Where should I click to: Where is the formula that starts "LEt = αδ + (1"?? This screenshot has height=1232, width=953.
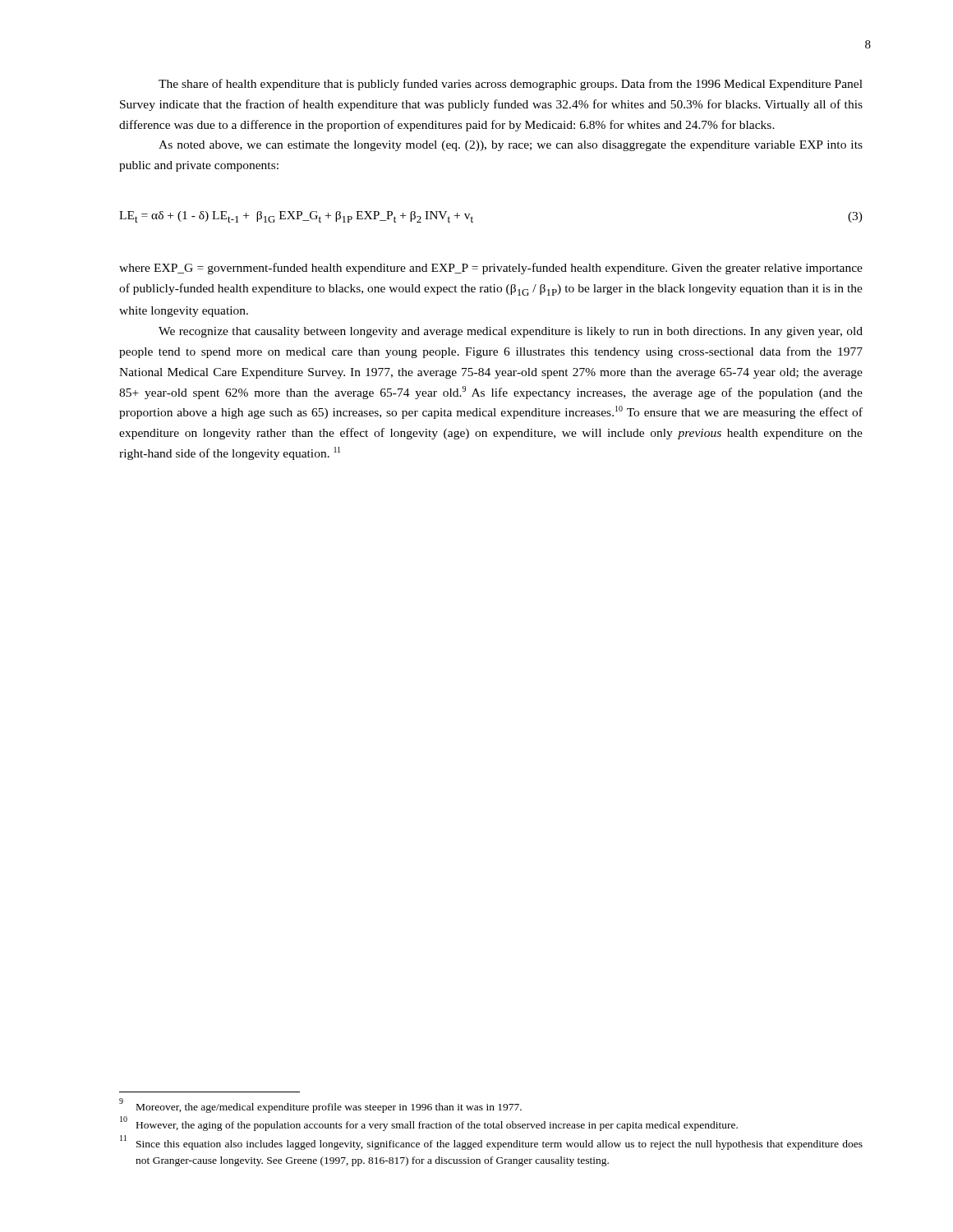pos(301,216)
